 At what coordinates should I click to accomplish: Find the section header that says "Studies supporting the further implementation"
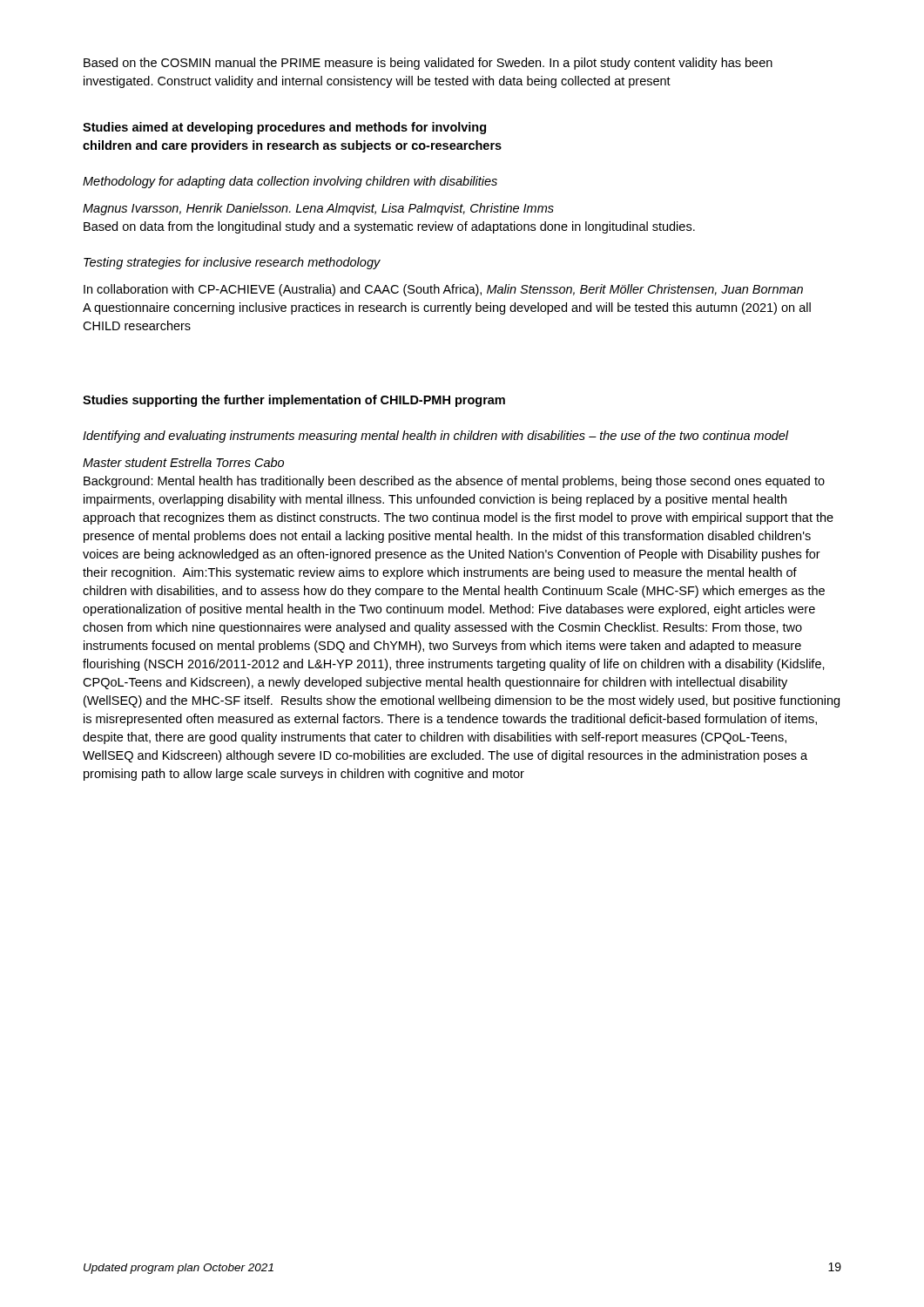click(294, 400)
